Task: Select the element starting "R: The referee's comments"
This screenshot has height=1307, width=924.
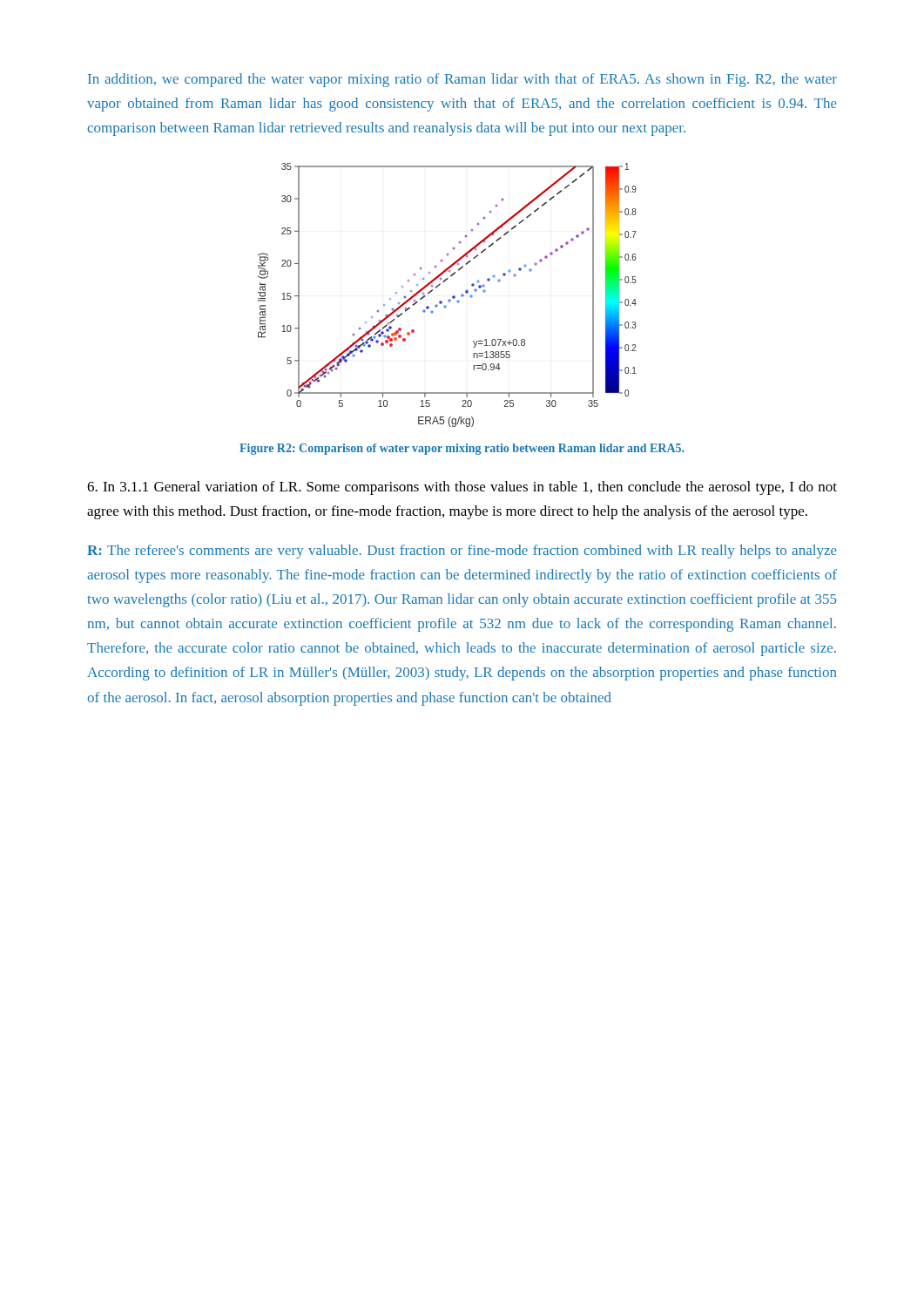Action: point(462,624)
